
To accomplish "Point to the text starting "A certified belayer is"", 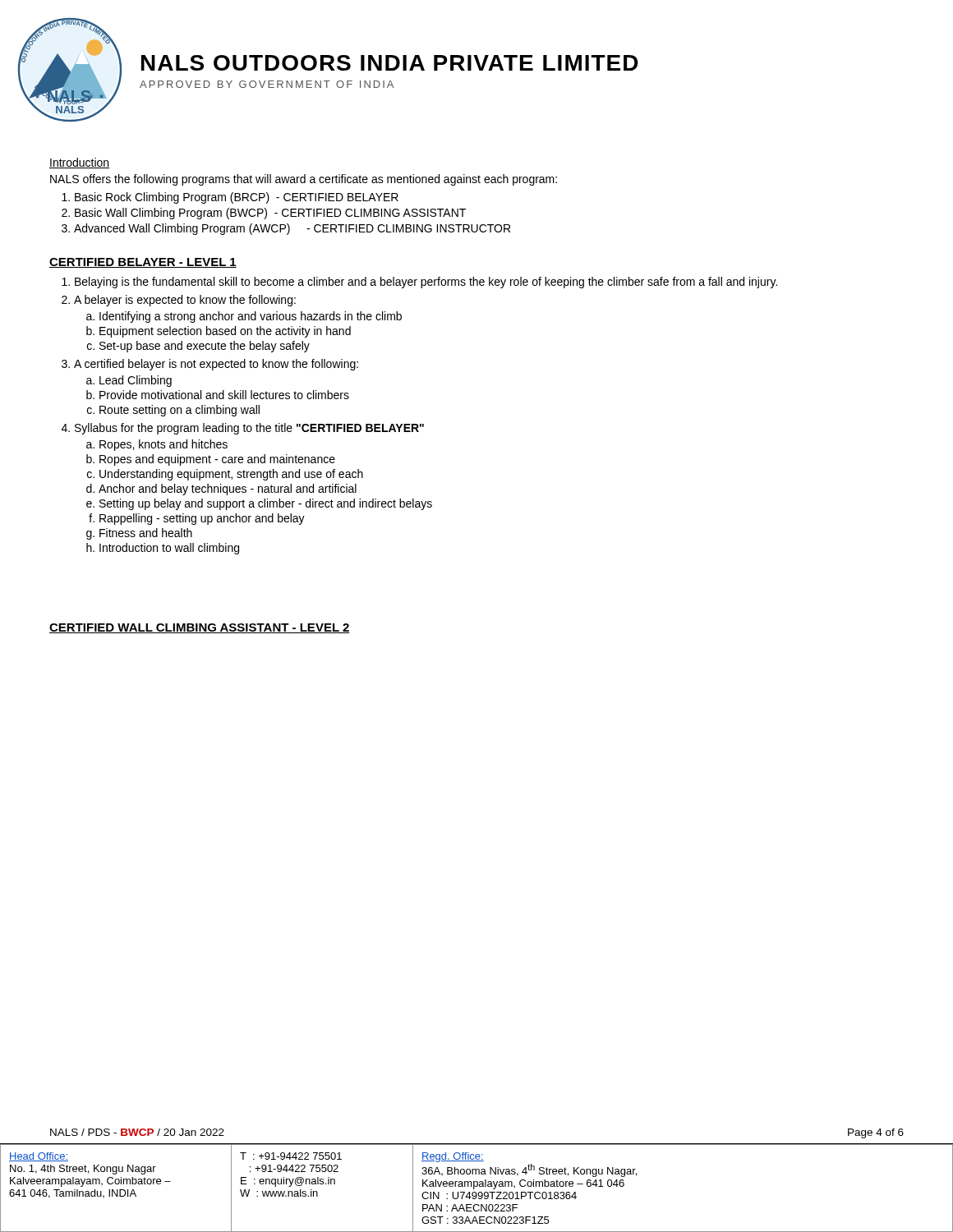I will (x=216, y=365).
